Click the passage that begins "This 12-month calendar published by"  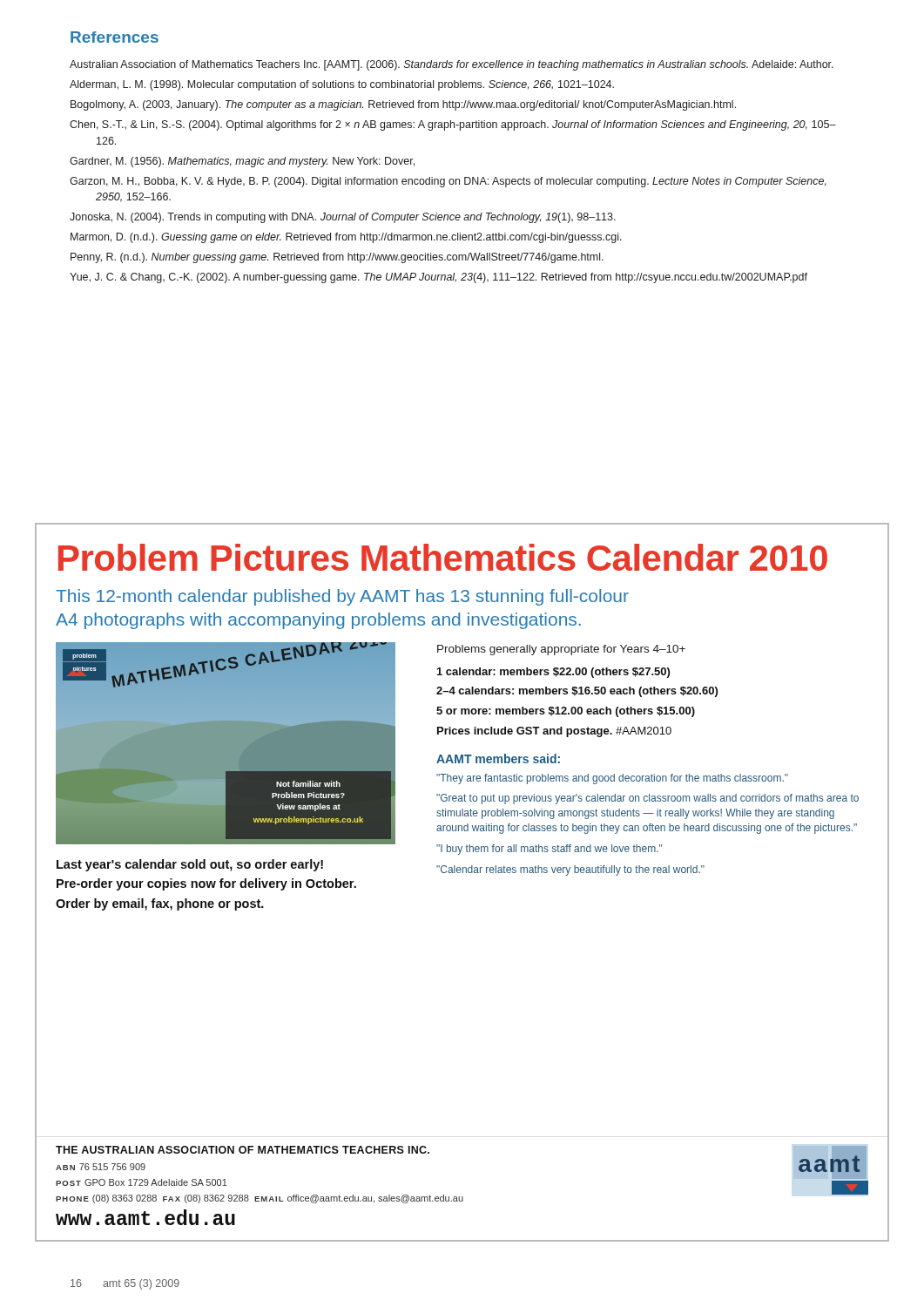coord(342,607)
